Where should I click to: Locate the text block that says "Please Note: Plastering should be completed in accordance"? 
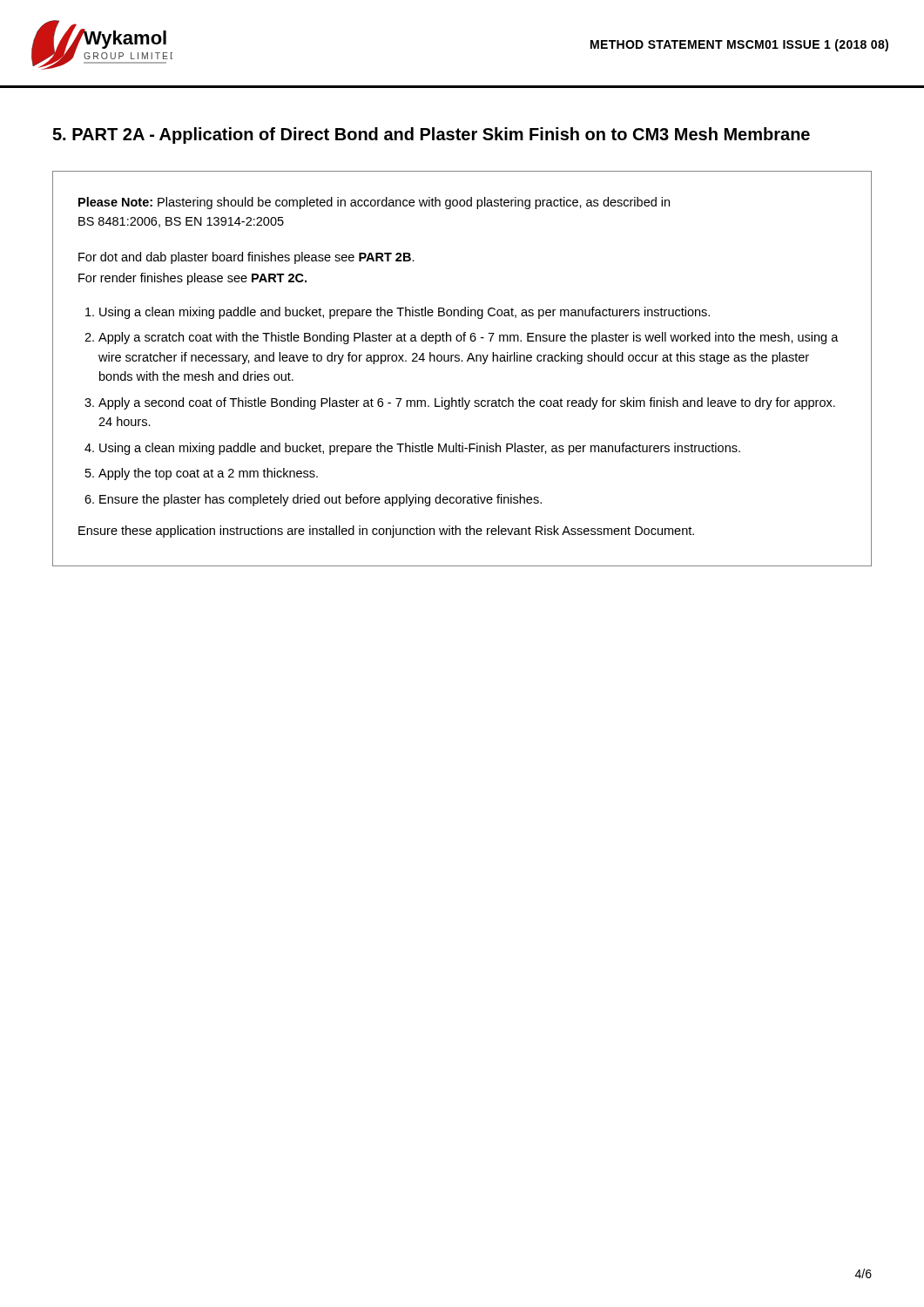point(374,203)
